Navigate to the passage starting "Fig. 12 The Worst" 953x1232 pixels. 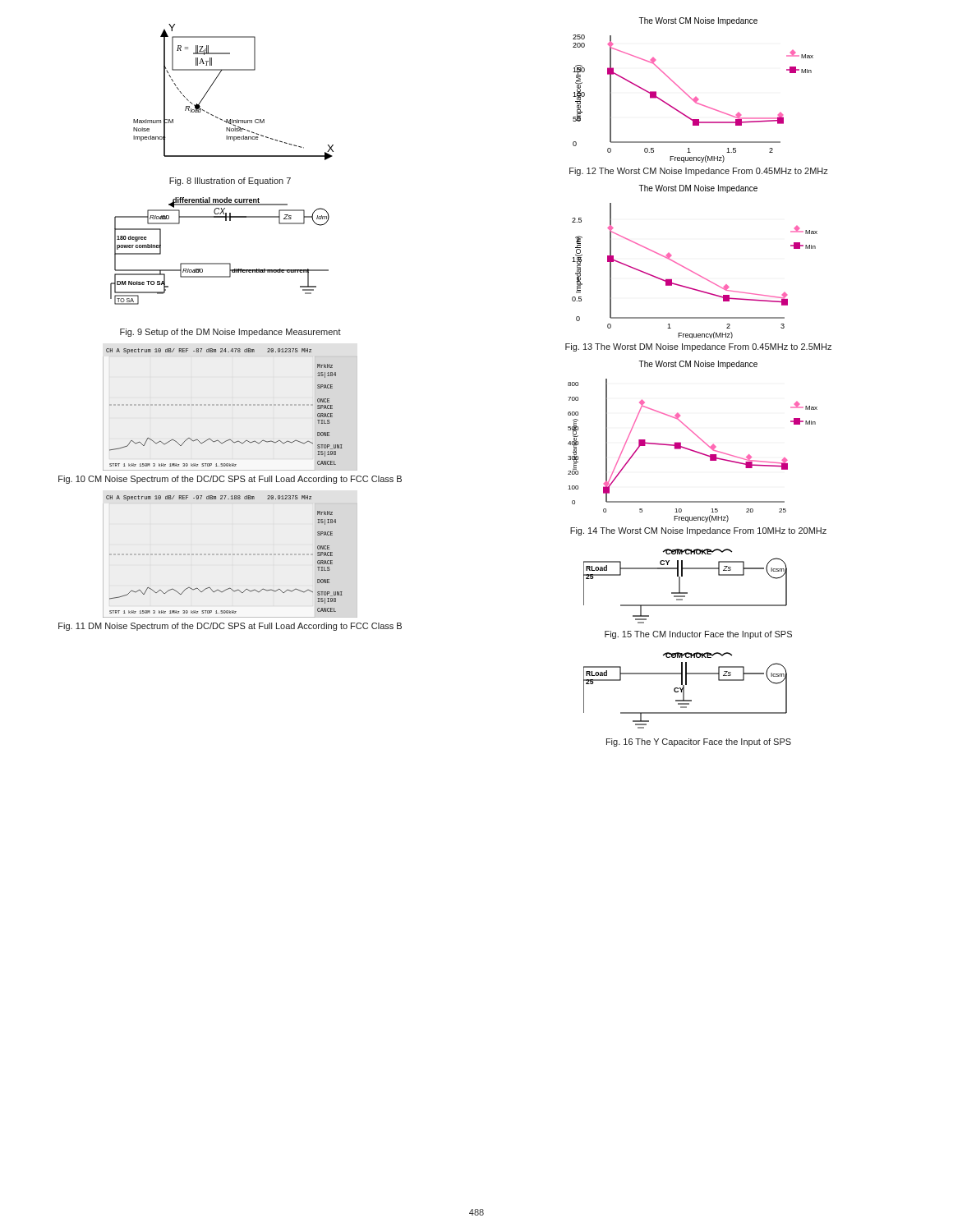point(698,171)
